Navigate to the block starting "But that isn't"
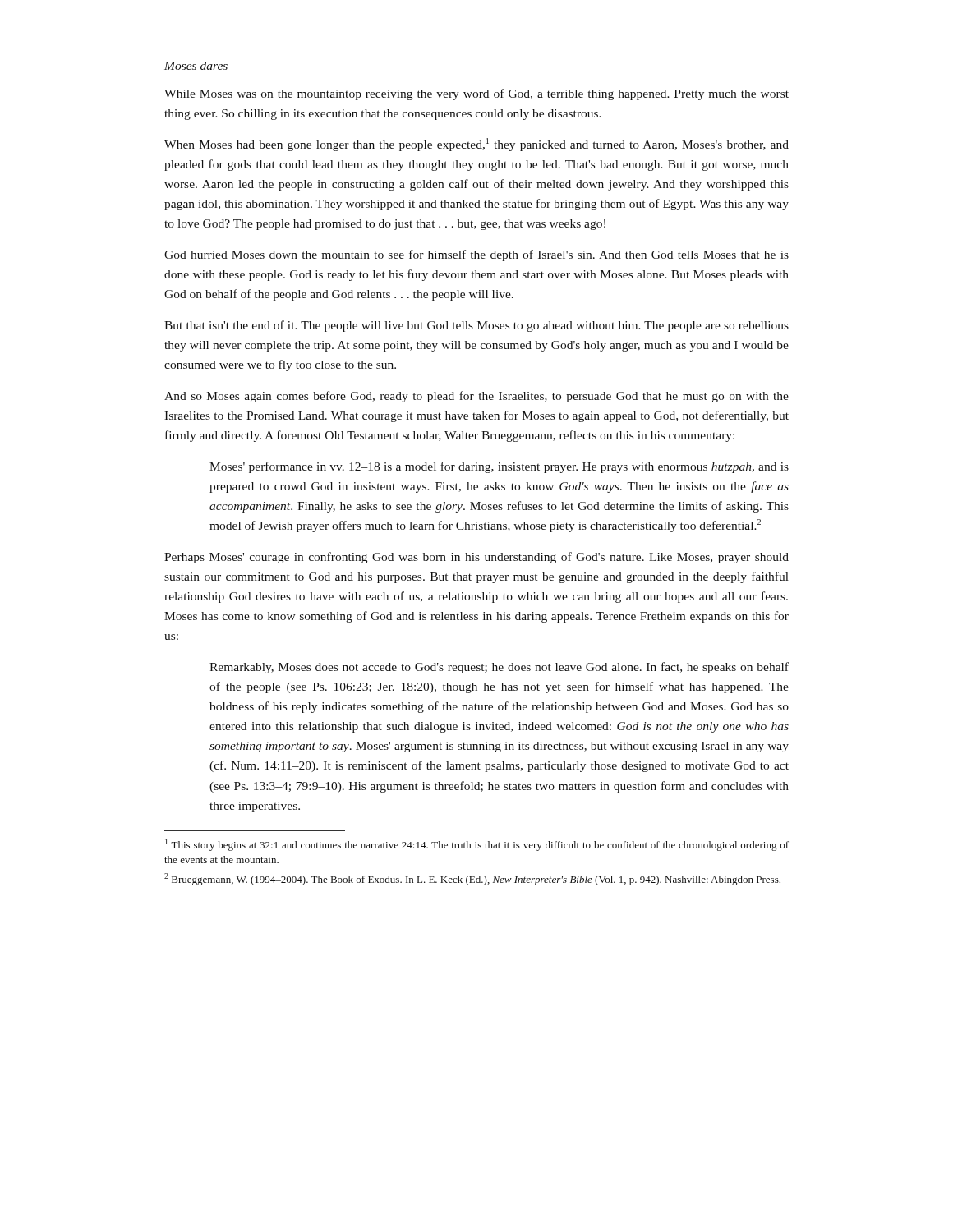953x1232 pixels. [476, 345]
